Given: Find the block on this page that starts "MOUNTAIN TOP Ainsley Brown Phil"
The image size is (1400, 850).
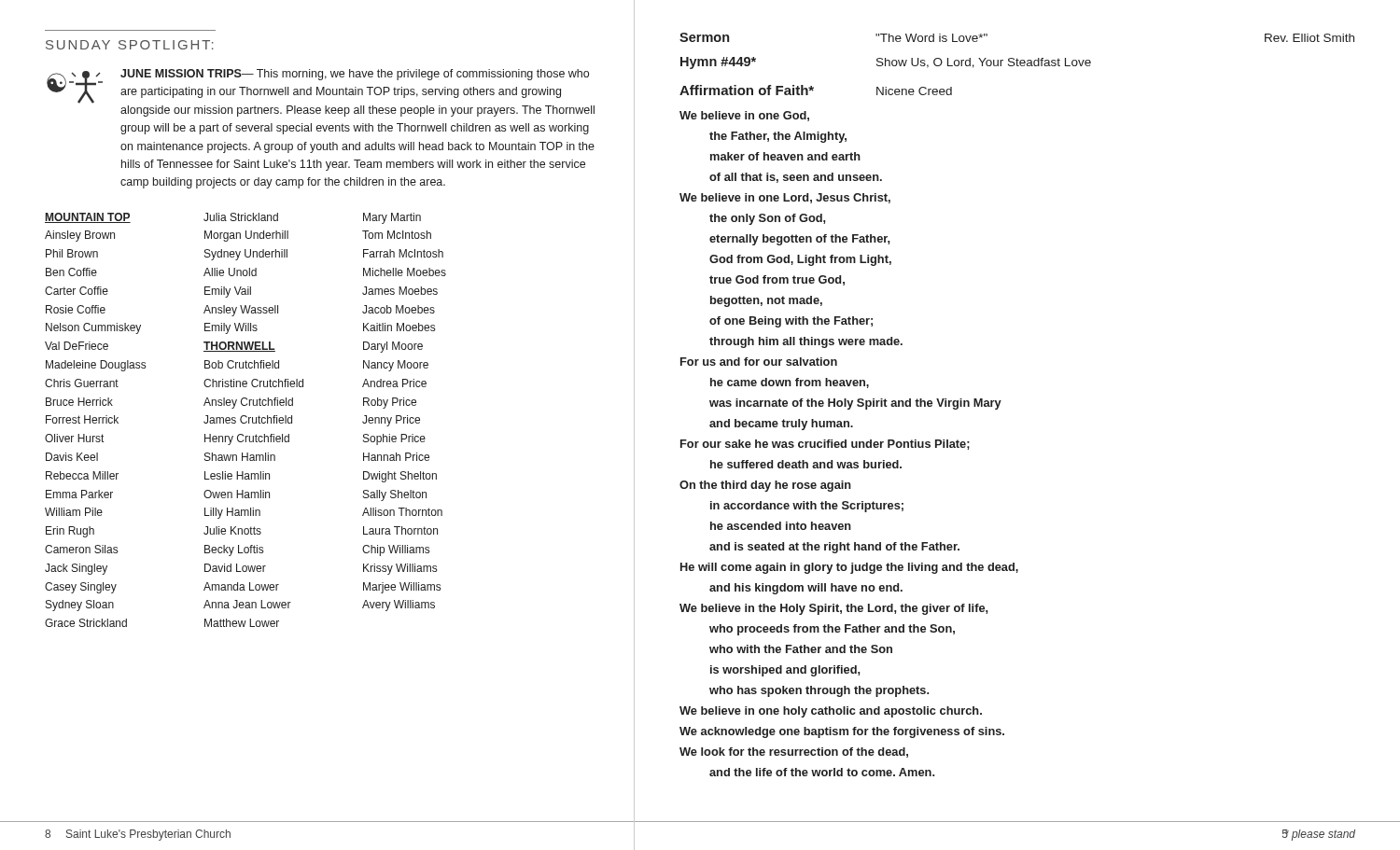Looking at the screenshot, I should coord(119,421).
